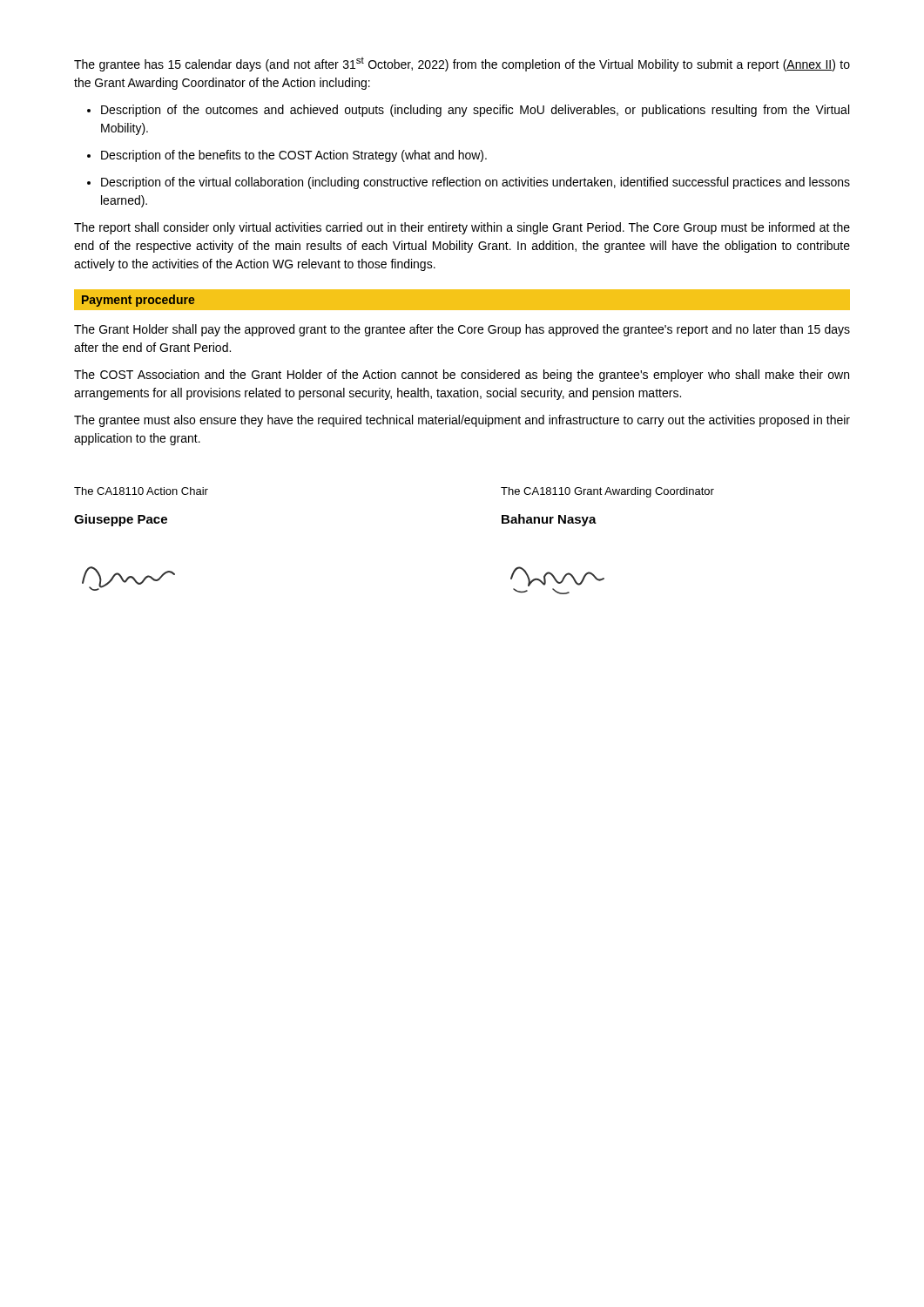Find the text block containing "The grantee must also ensure they have"
924x1307 pixels.
point(462,429)
